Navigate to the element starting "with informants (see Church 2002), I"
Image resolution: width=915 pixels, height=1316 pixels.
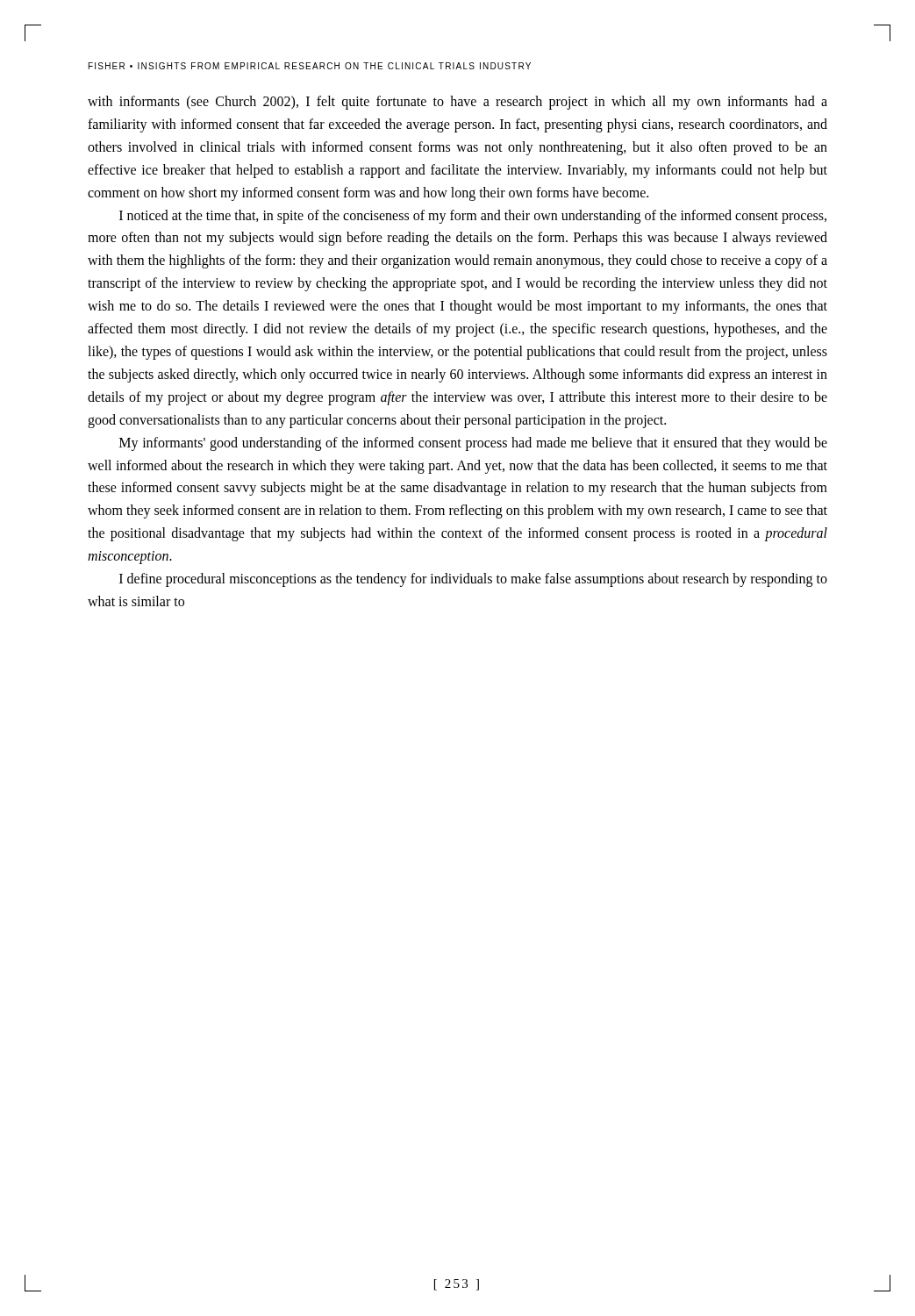click(x=458, y=147)
